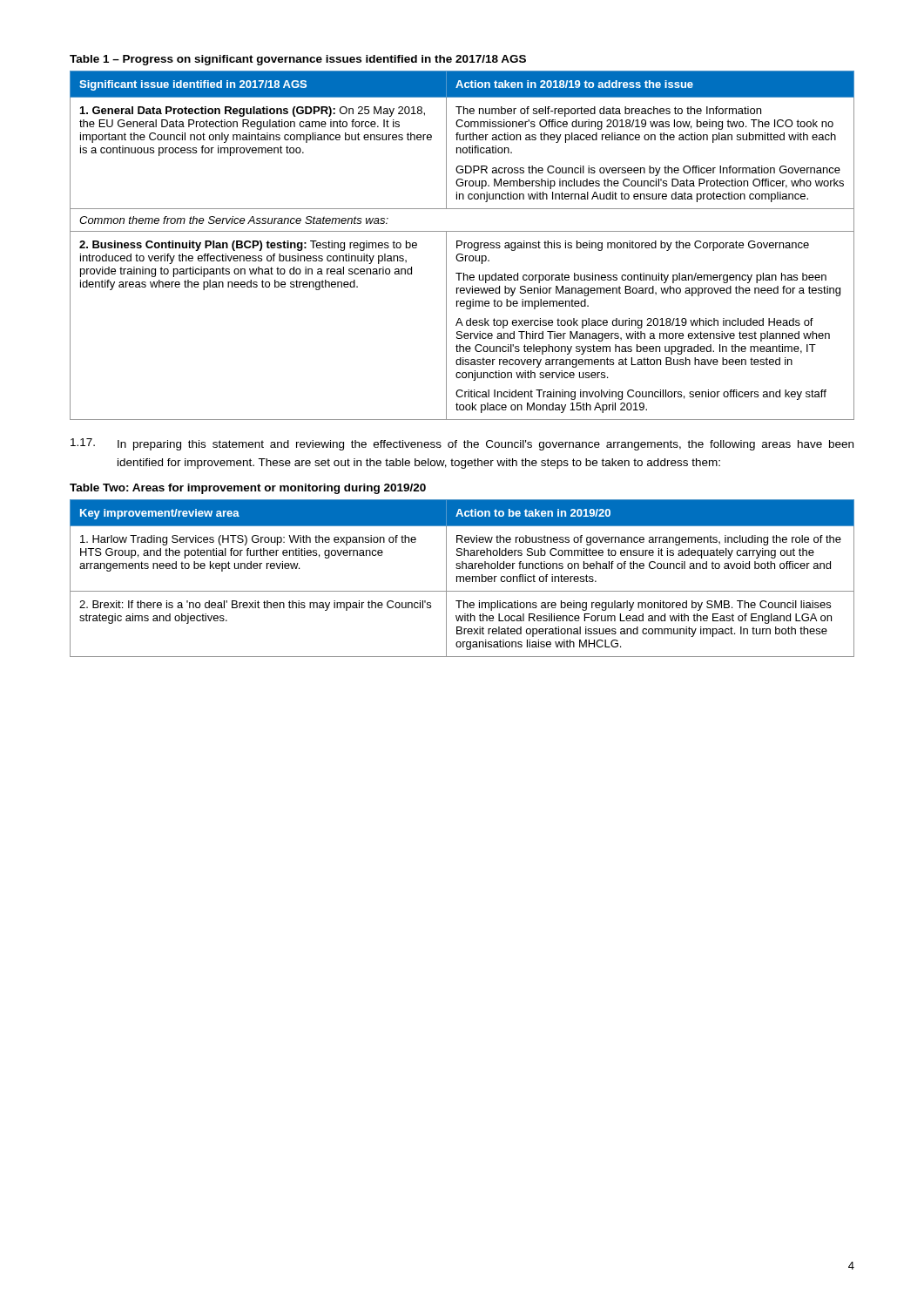The width and height of the screenshot is (924, 1307).
Task: Point to the caption beginning "Table 1 –"
Action: click(x=298, y=59)
